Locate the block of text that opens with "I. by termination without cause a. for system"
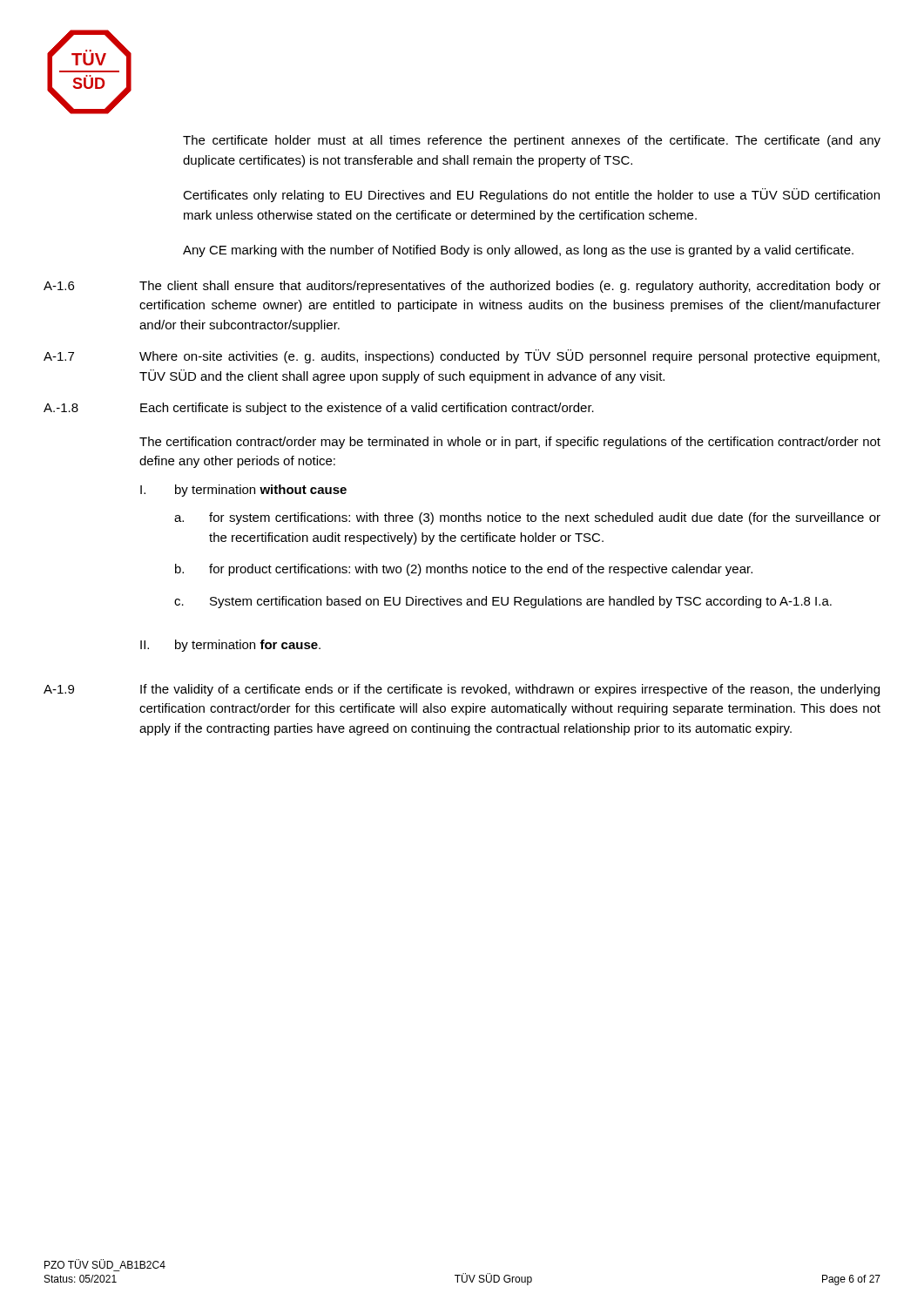Screen dimensions: 1307x924 pyautogui.click(x=510, y=551)
